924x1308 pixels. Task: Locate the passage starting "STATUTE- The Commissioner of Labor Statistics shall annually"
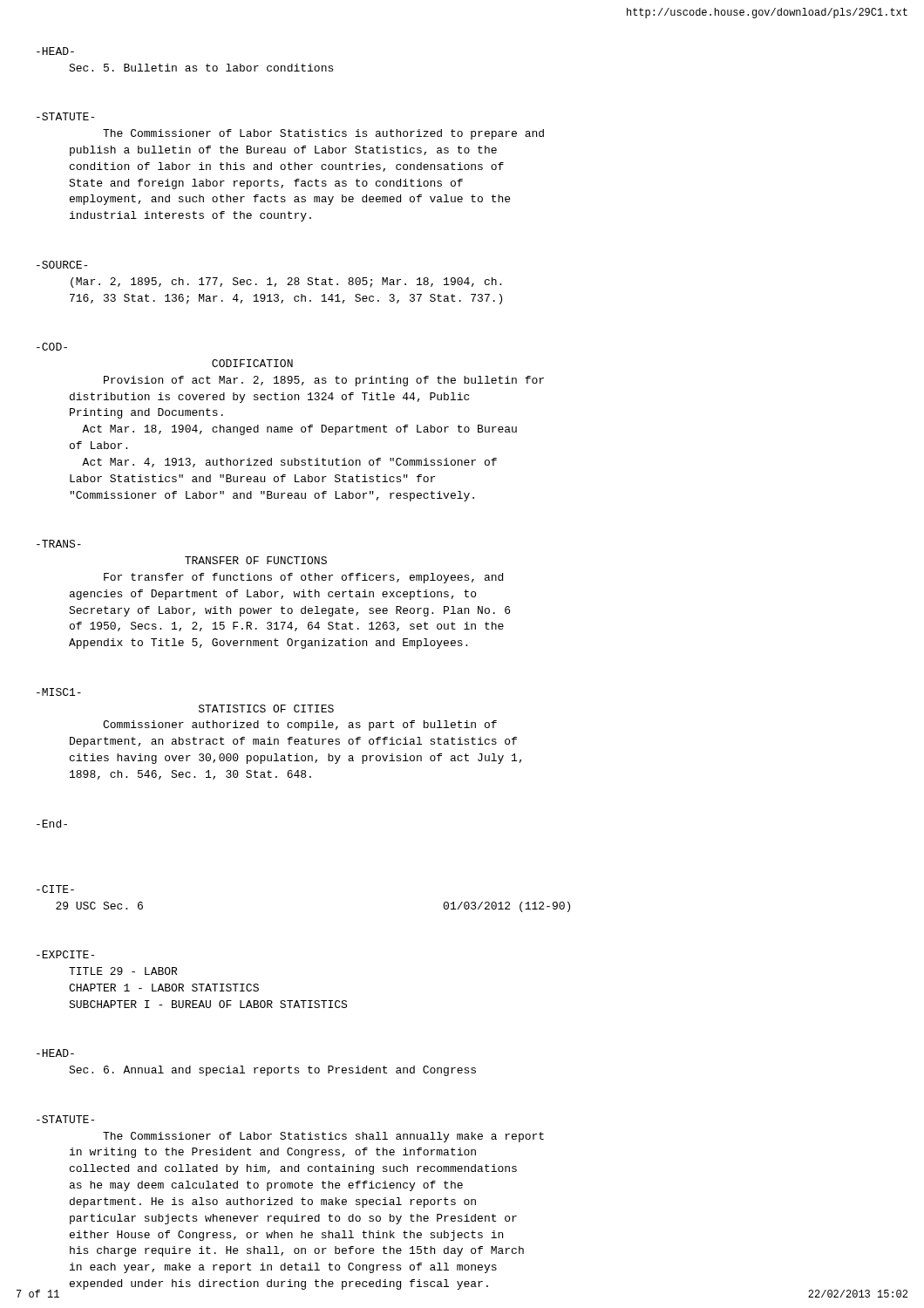click(290, 1202)
